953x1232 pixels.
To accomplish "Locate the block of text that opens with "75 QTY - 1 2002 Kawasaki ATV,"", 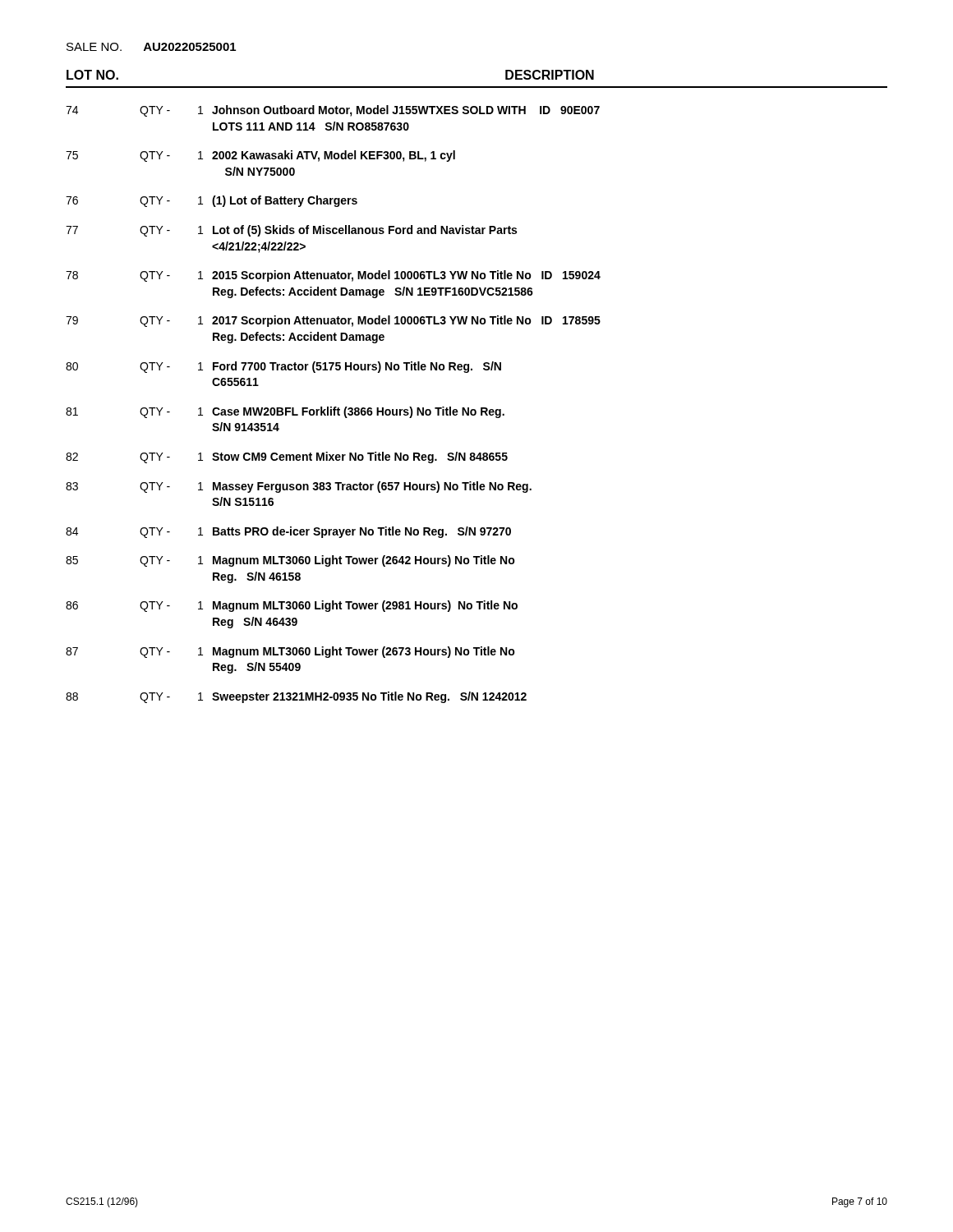I will (x=260, y=156).
